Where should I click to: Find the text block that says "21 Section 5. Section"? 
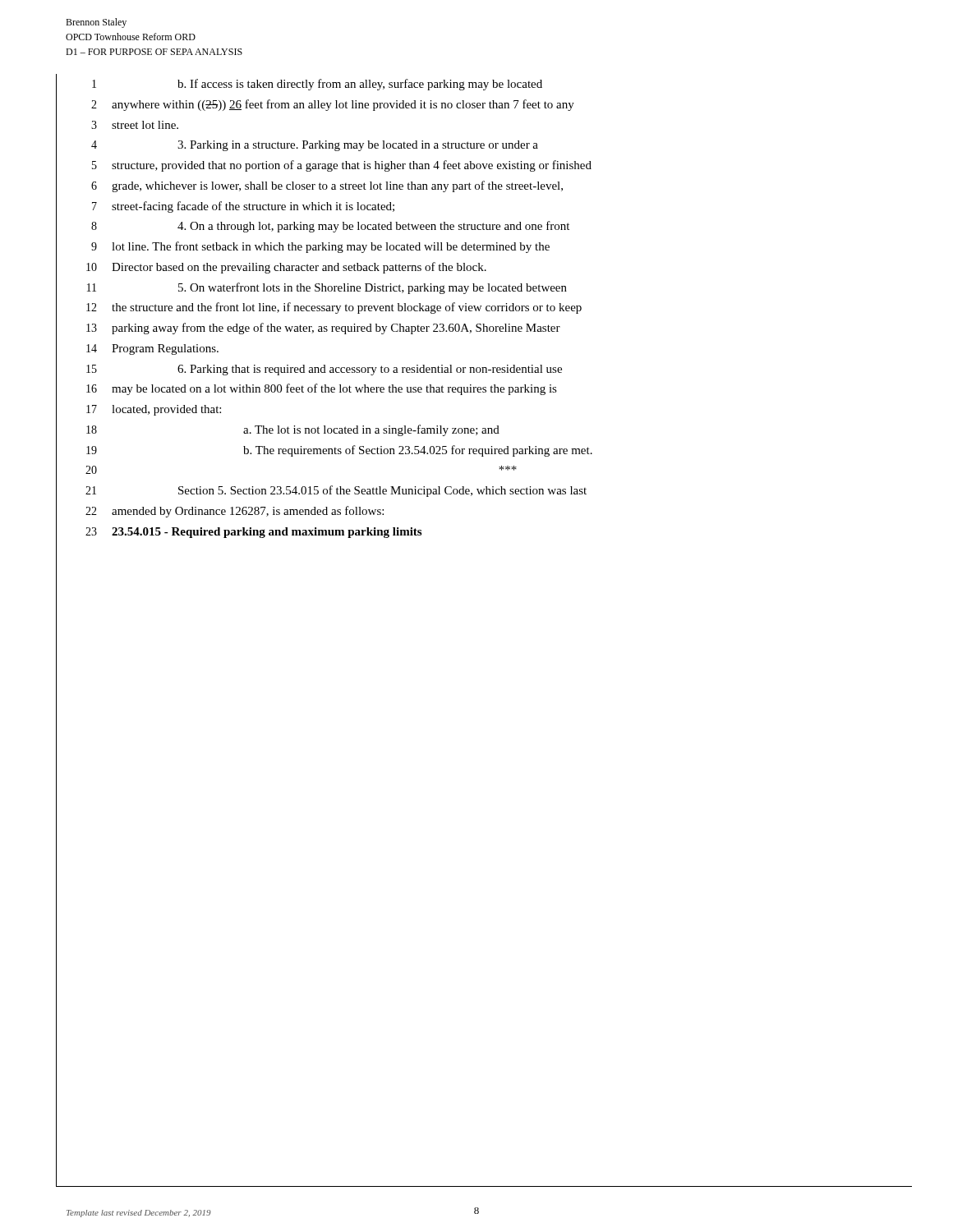click(485, 491)
